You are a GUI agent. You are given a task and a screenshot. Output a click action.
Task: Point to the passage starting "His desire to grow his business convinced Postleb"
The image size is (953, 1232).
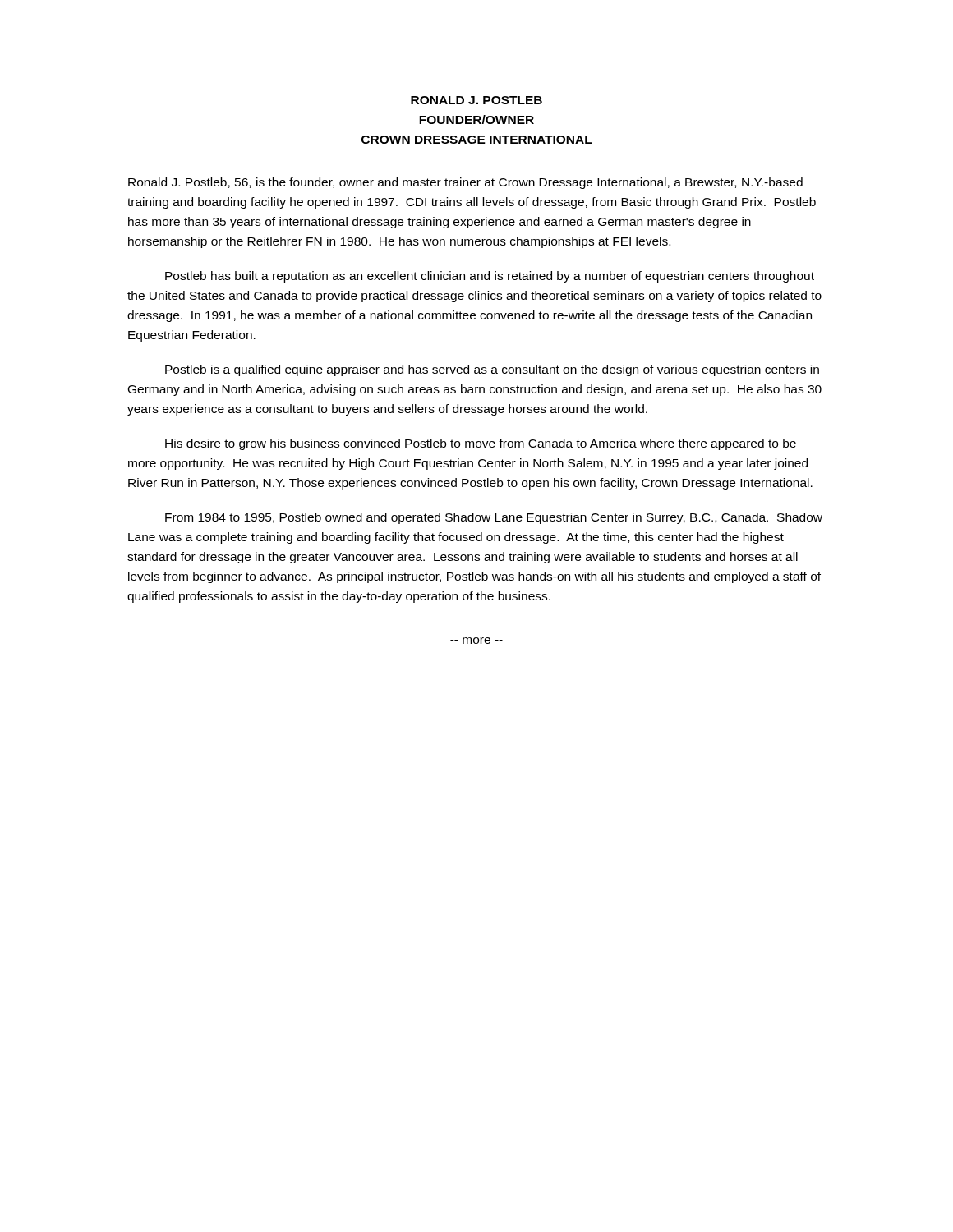476,463
